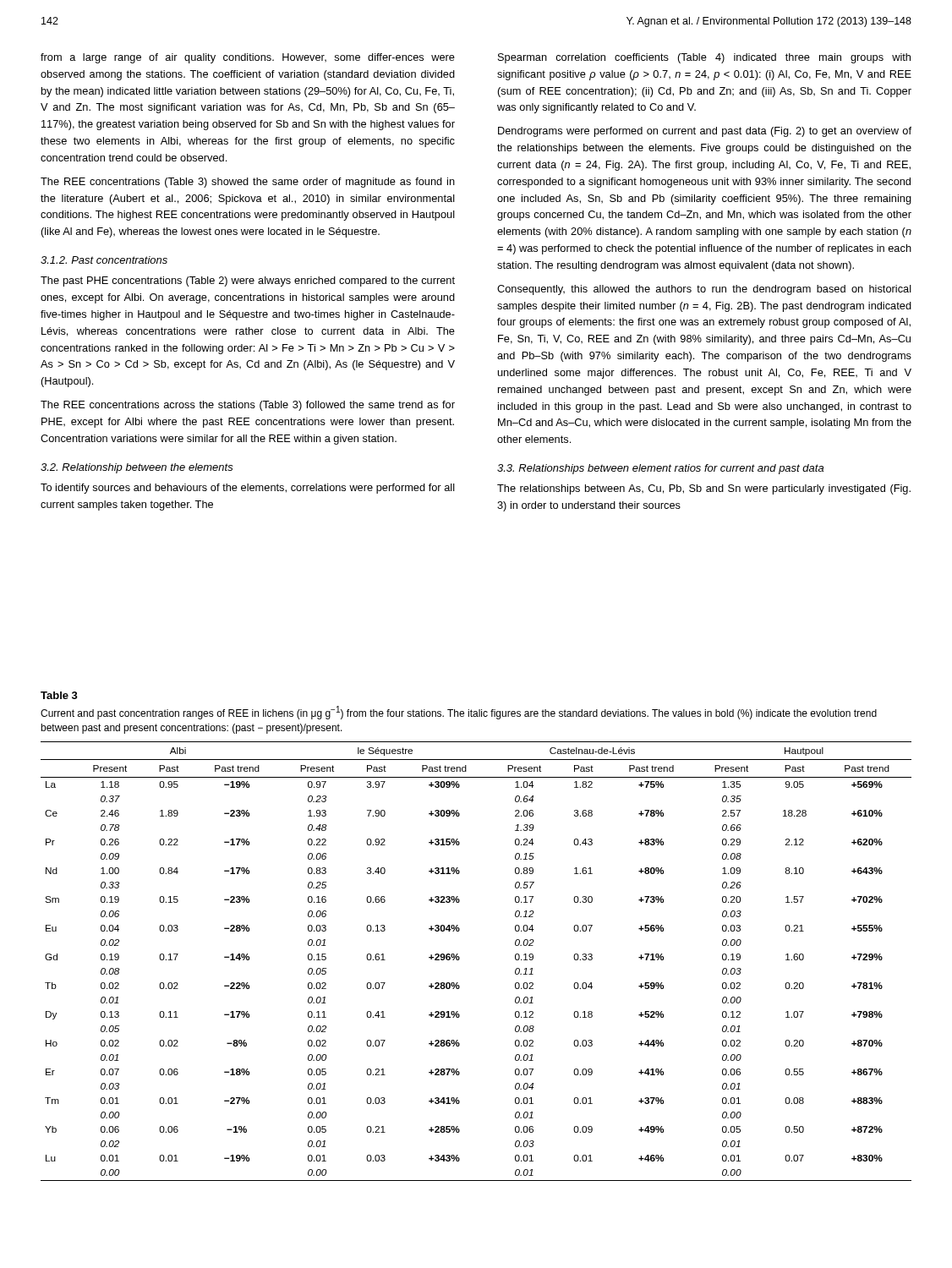
Task: Navigate to the passage starting "3.2. Relationship between the elements"
Action: (137, 467)
